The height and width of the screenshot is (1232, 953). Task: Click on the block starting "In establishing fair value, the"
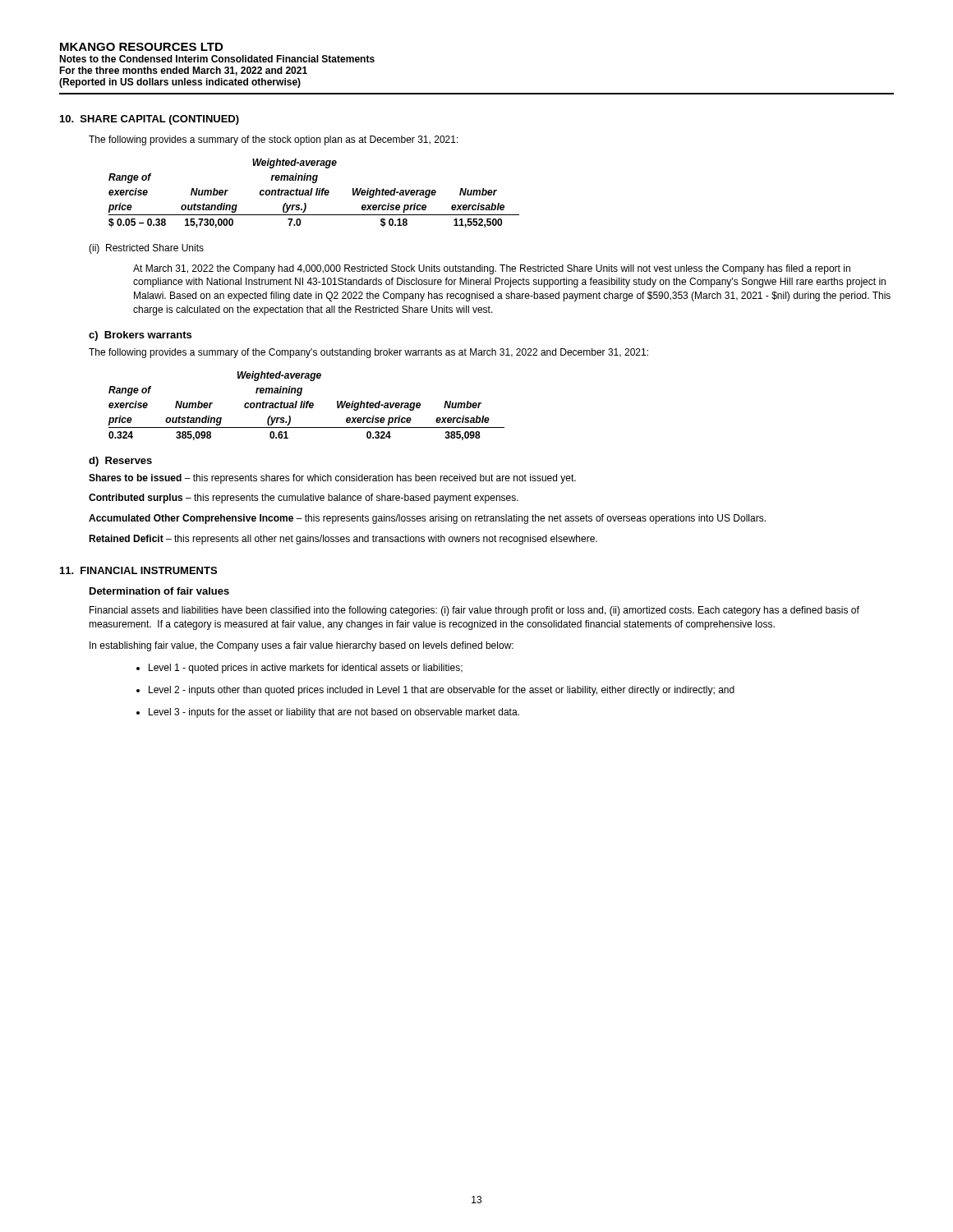point(301,646)
